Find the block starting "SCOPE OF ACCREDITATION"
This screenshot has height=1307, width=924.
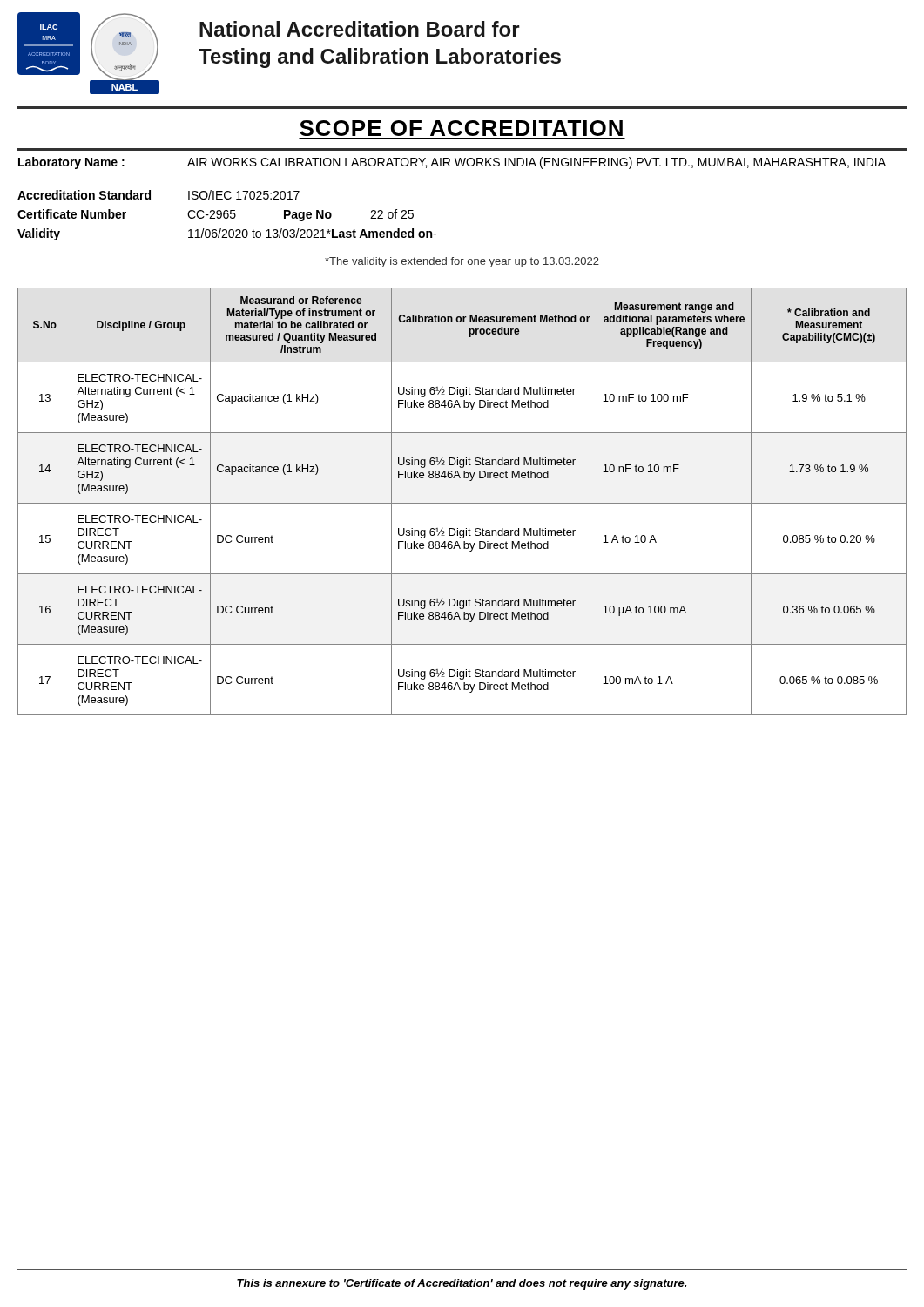pos(462,128)
